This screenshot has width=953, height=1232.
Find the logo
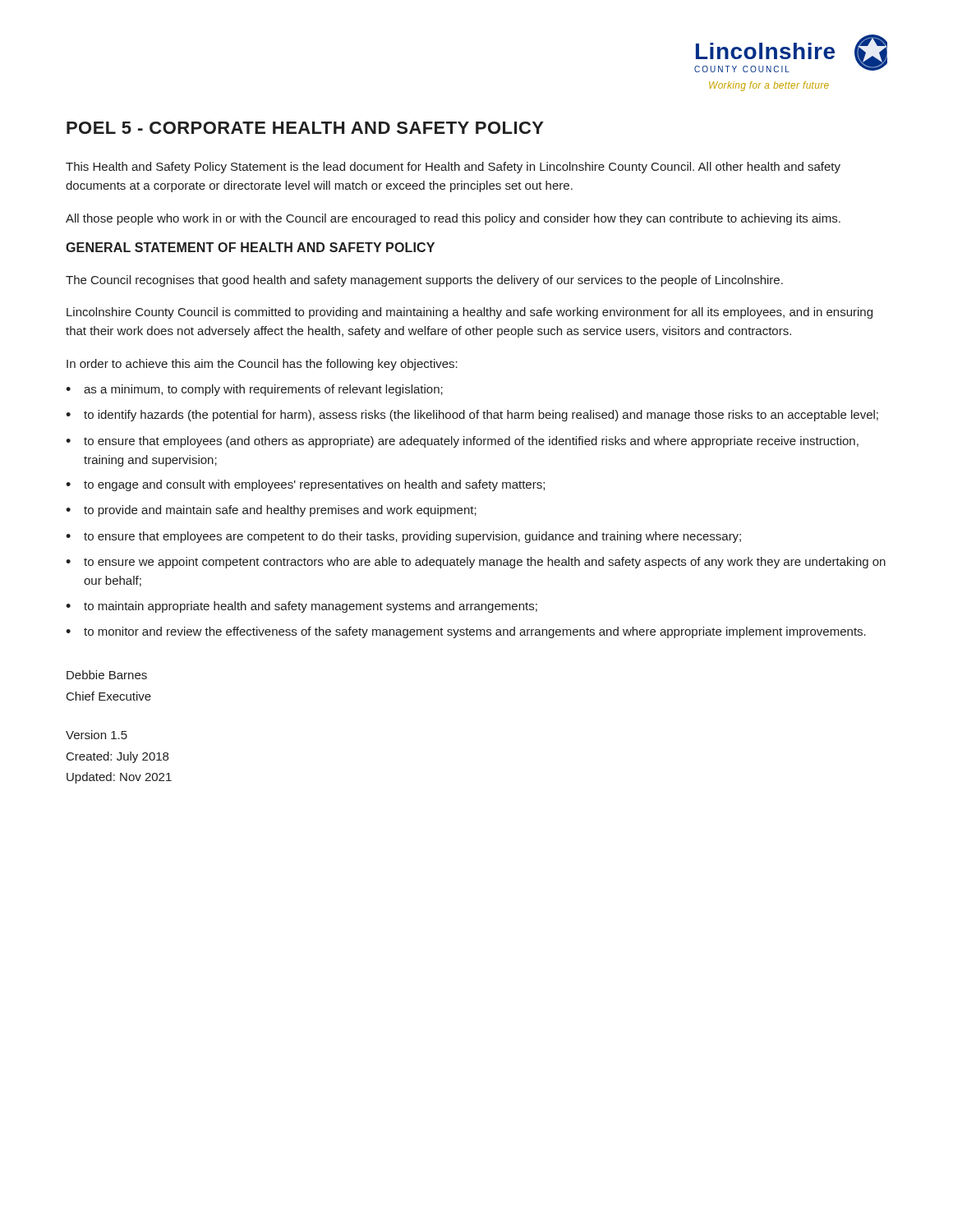[x=476, y=68]
